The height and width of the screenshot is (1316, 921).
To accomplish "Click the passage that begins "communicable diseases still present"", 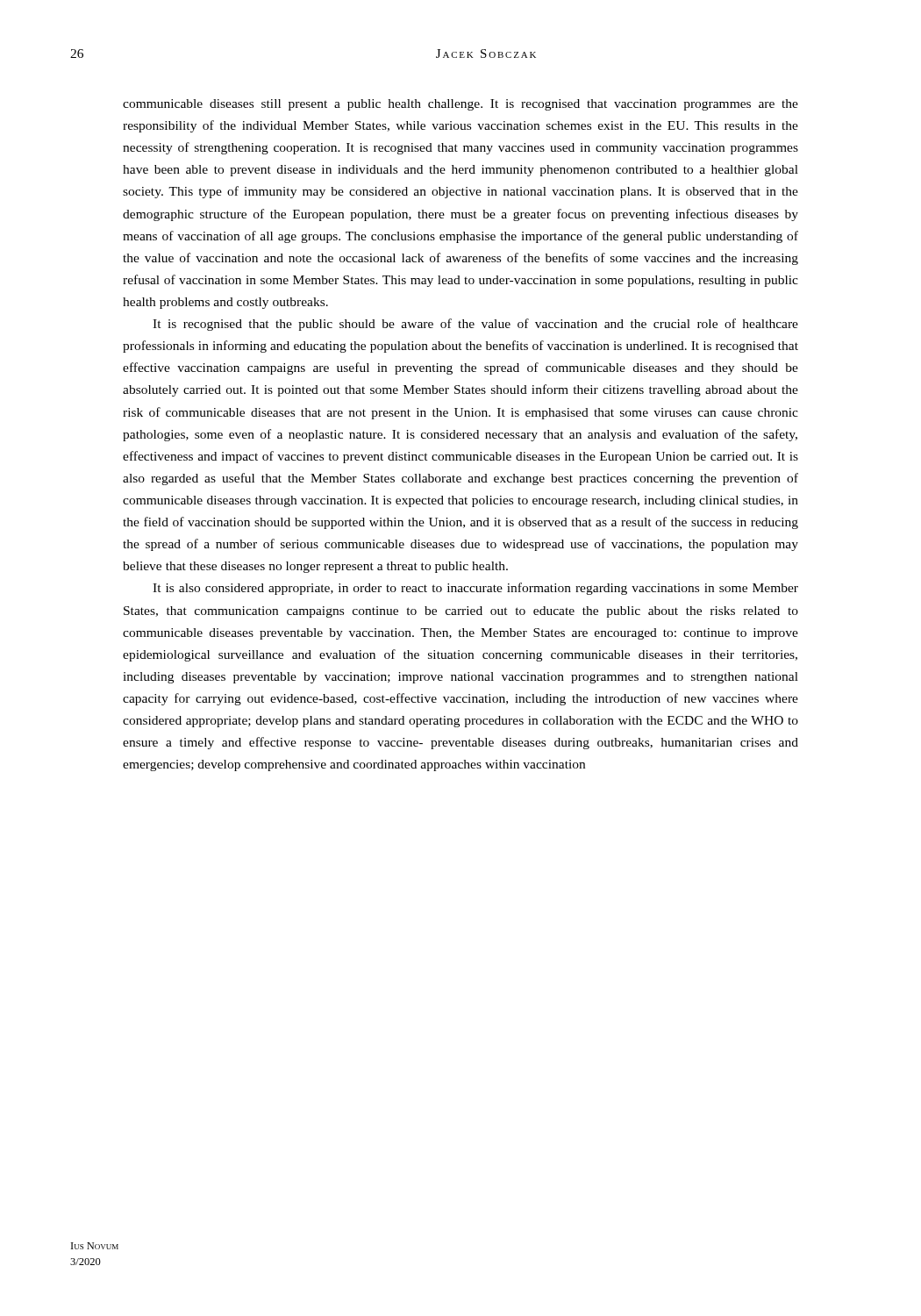I will (460, 434).
